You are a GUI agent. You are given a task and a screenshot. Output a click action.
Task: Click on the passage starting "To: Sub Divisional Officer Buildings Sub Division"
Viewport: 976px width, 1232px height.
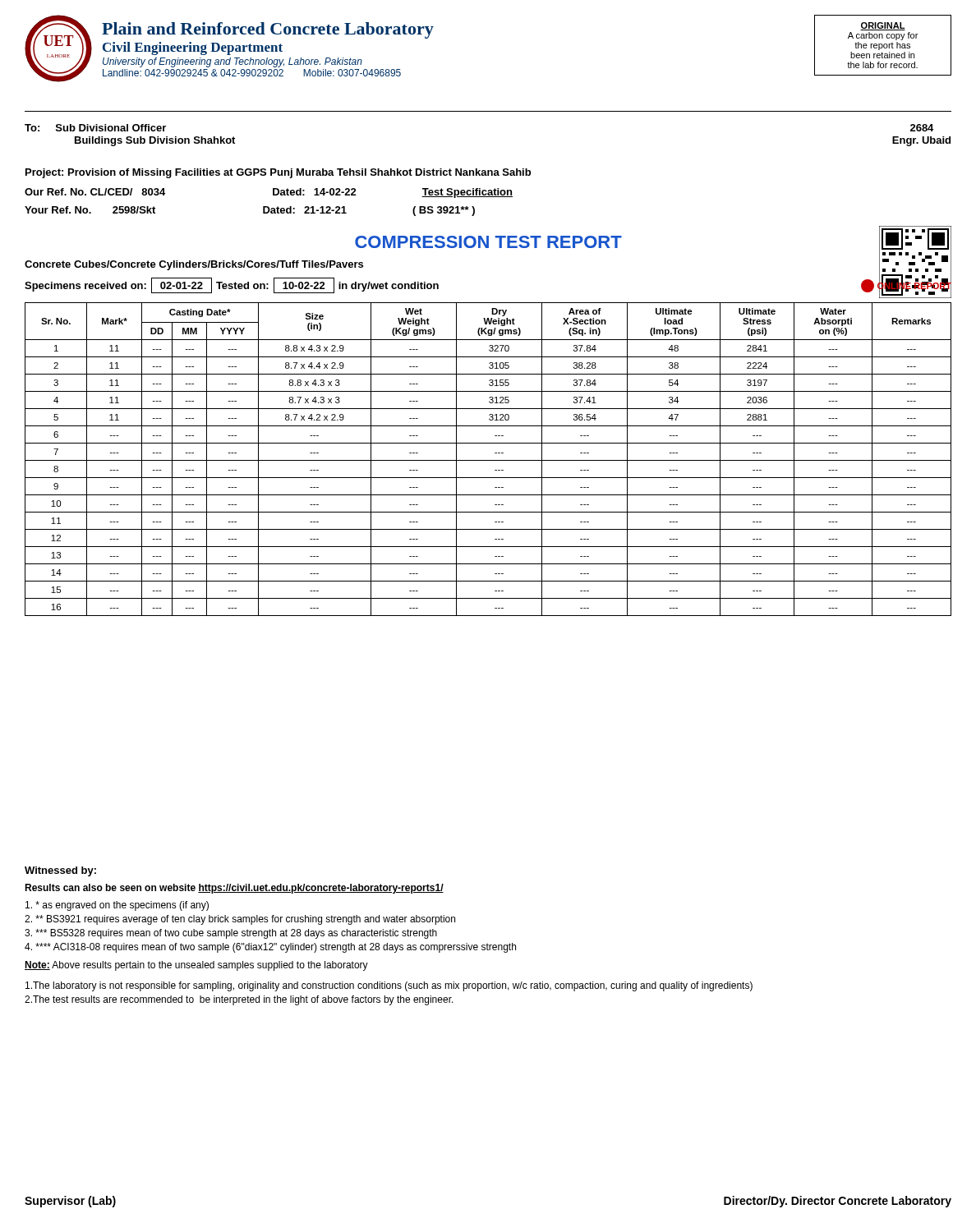(x=130, y=134)
